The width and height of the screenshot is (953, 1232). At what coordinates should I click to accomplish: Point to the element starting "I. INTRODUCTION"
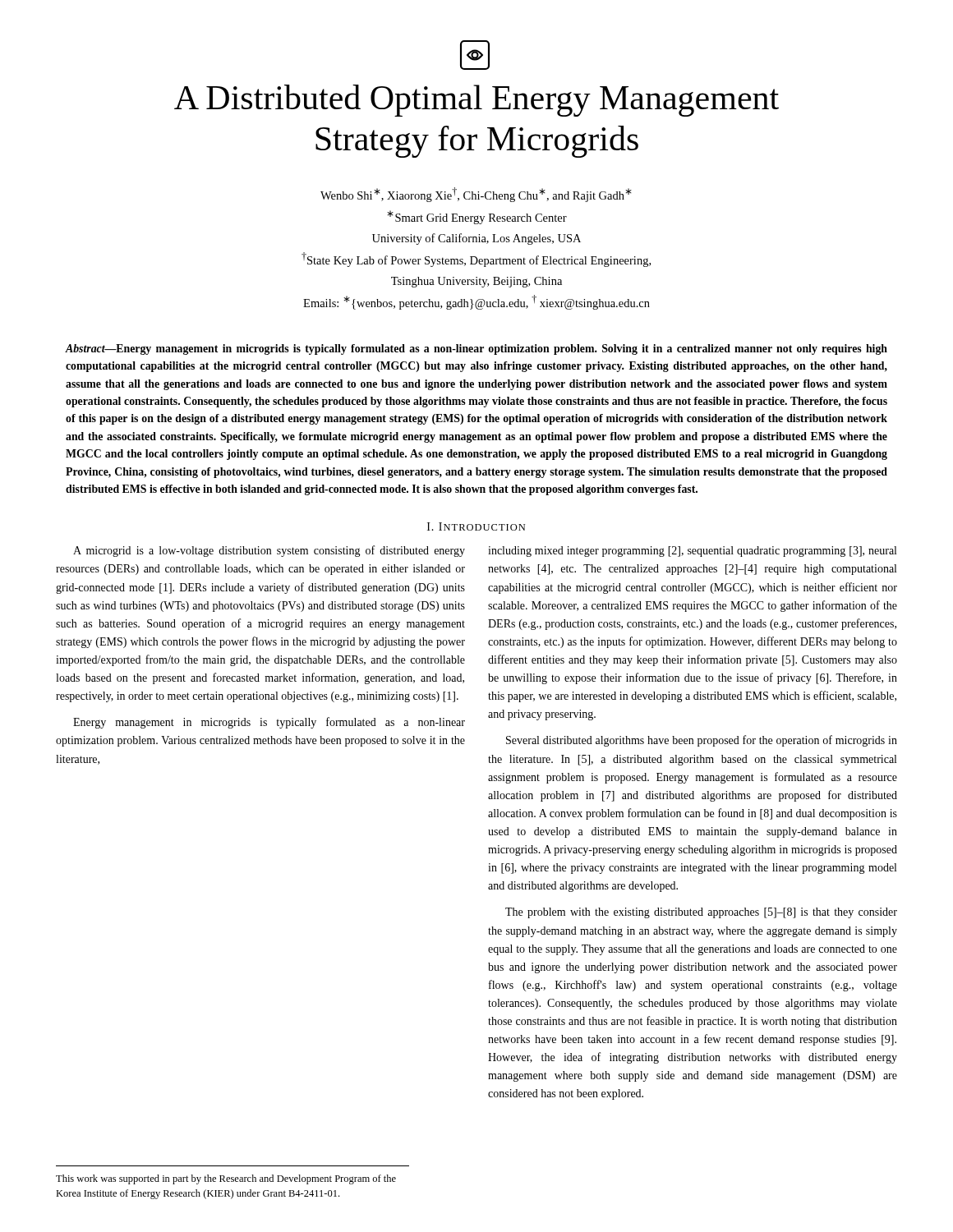(476, 527)
